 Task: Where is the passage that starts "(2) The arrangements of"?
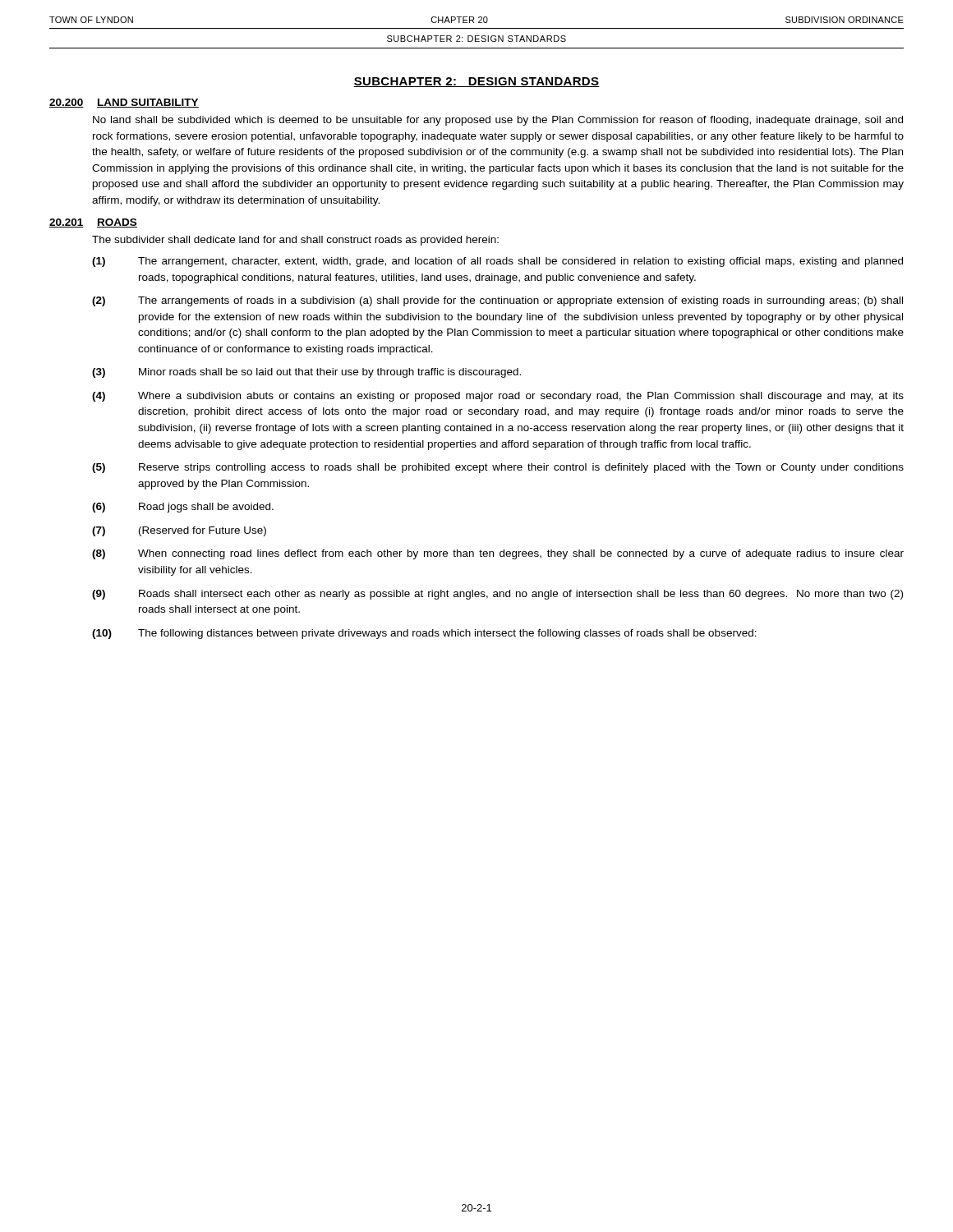click(498, 325)
